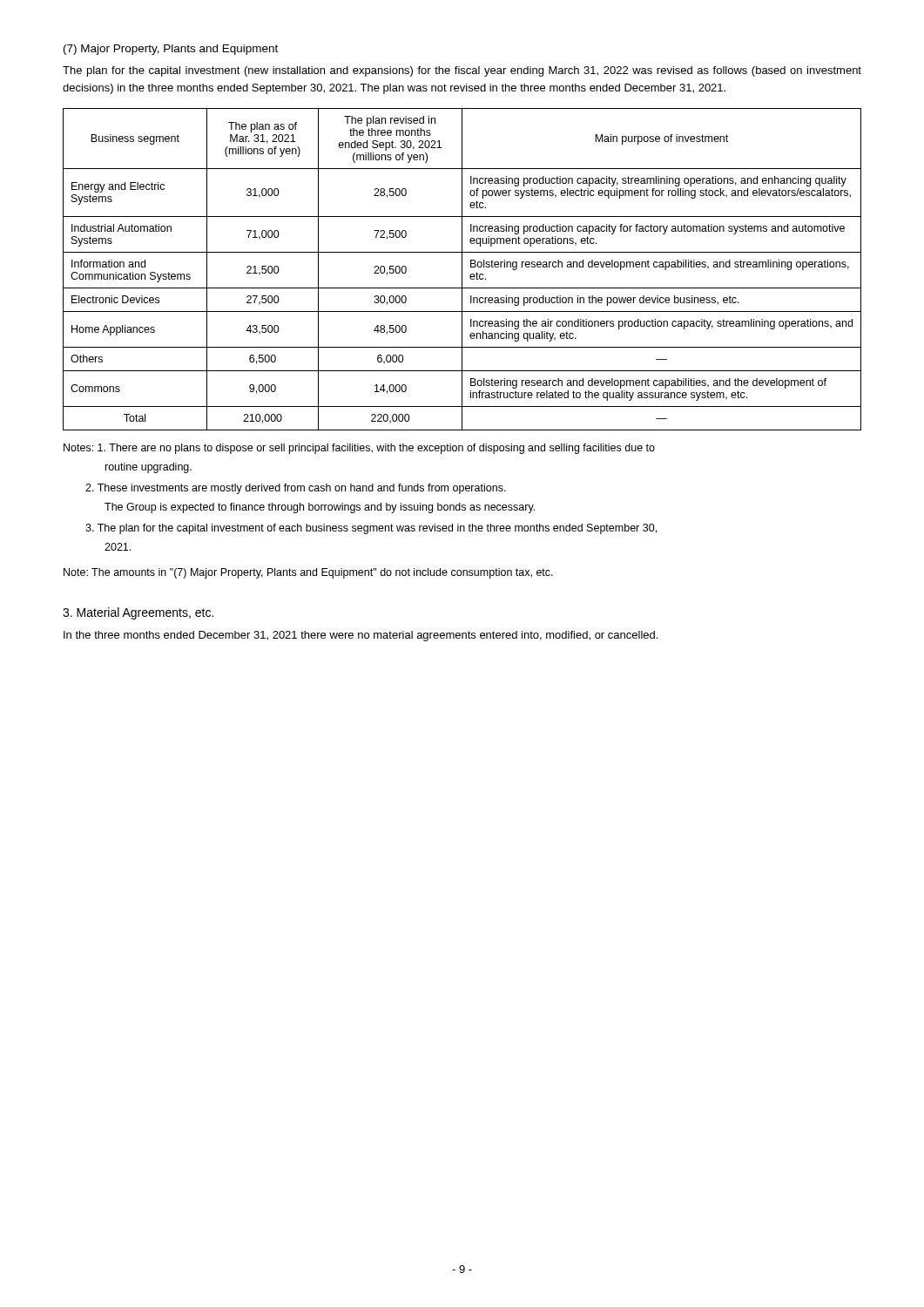Viewport: 924px width, 1307px height.
Task: Point to the block beginning "These investments are mostly derived"
Action: [x=473, y=498]
